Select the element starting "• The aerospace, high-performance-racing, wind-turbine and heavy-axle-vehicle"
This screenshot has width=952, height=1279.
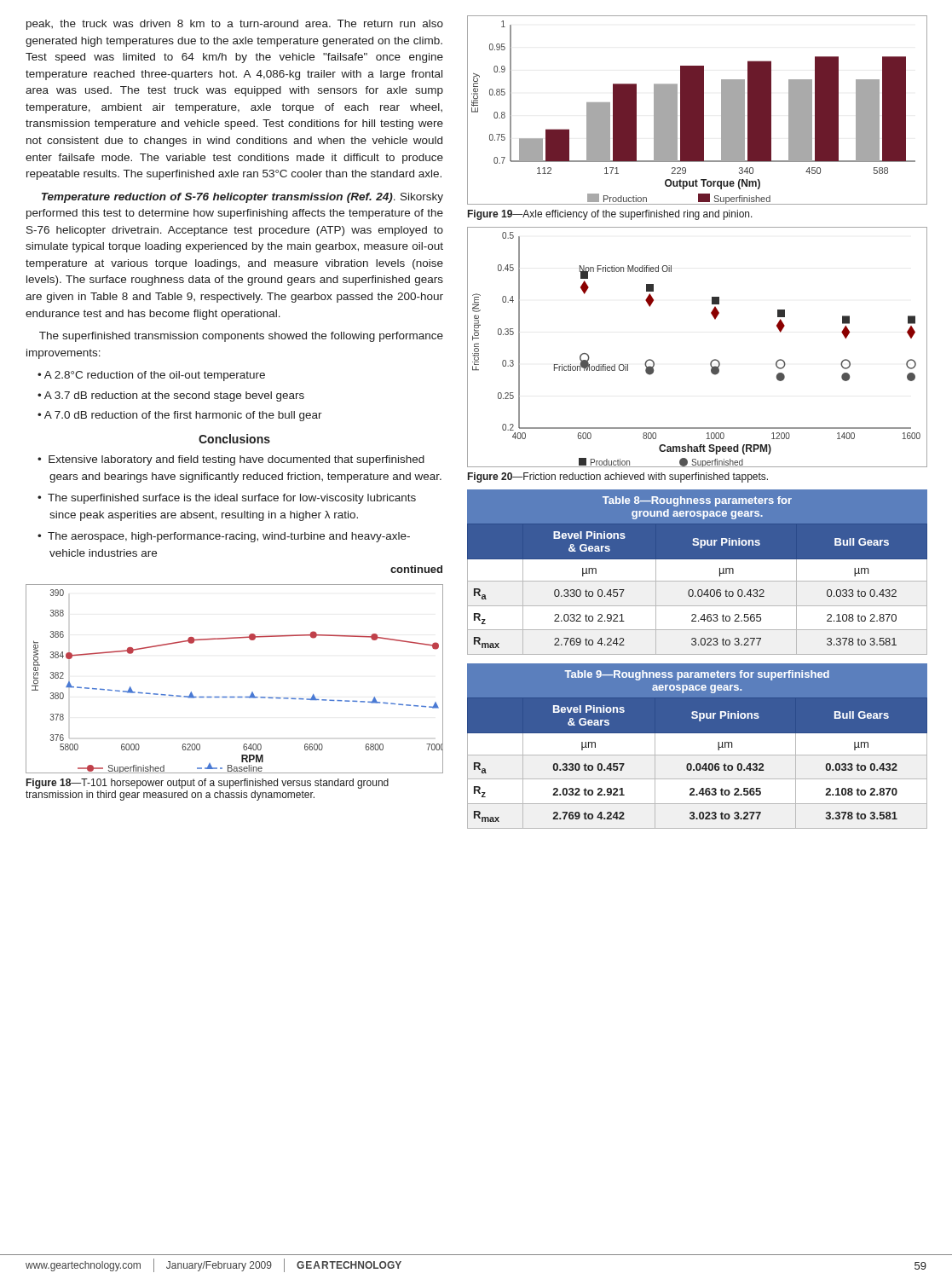coord(224,544)
